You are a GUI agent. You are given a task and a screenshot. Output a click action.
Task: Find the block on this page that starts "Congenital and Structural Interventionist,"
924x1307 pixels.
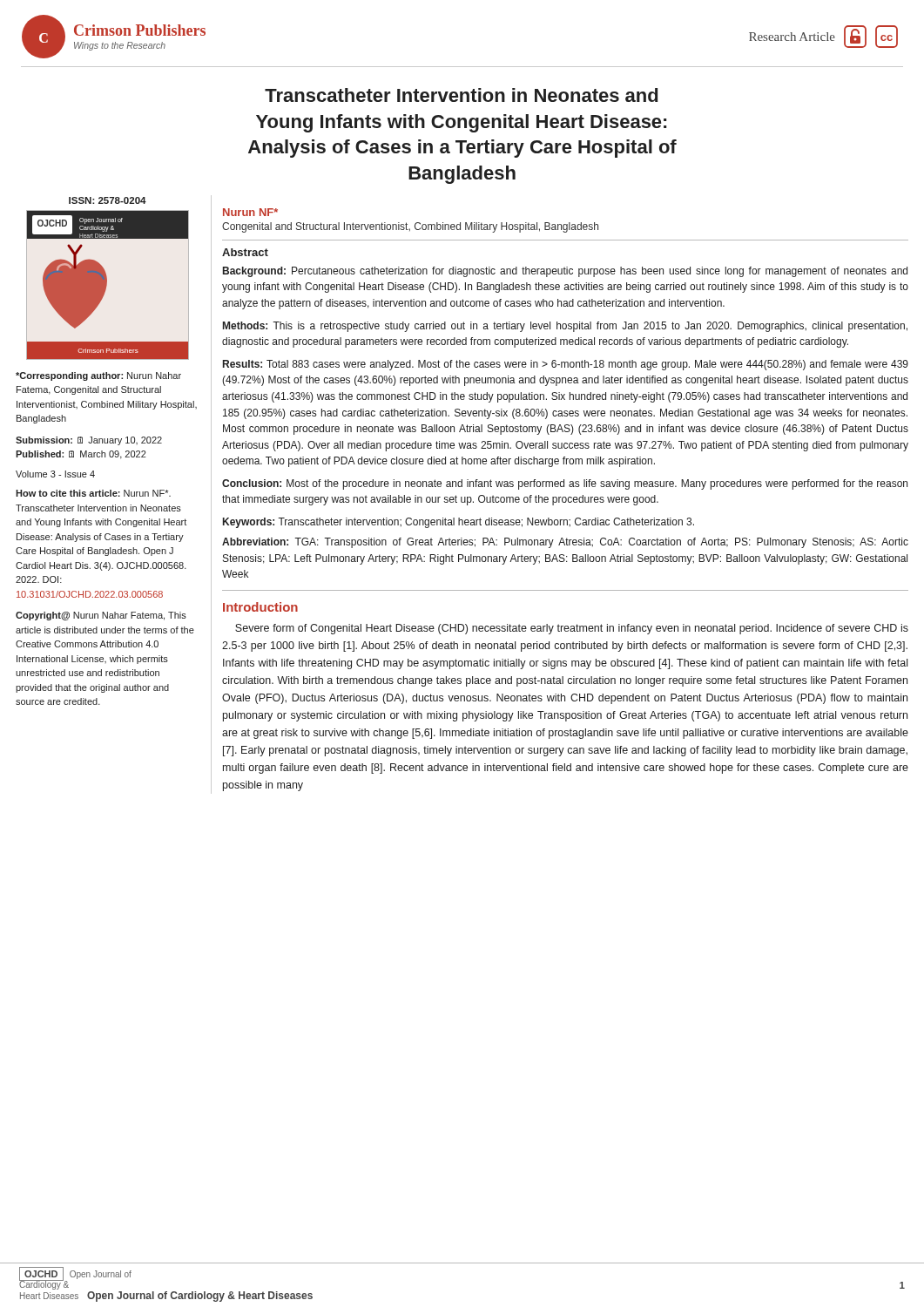(x=411, y=226)
